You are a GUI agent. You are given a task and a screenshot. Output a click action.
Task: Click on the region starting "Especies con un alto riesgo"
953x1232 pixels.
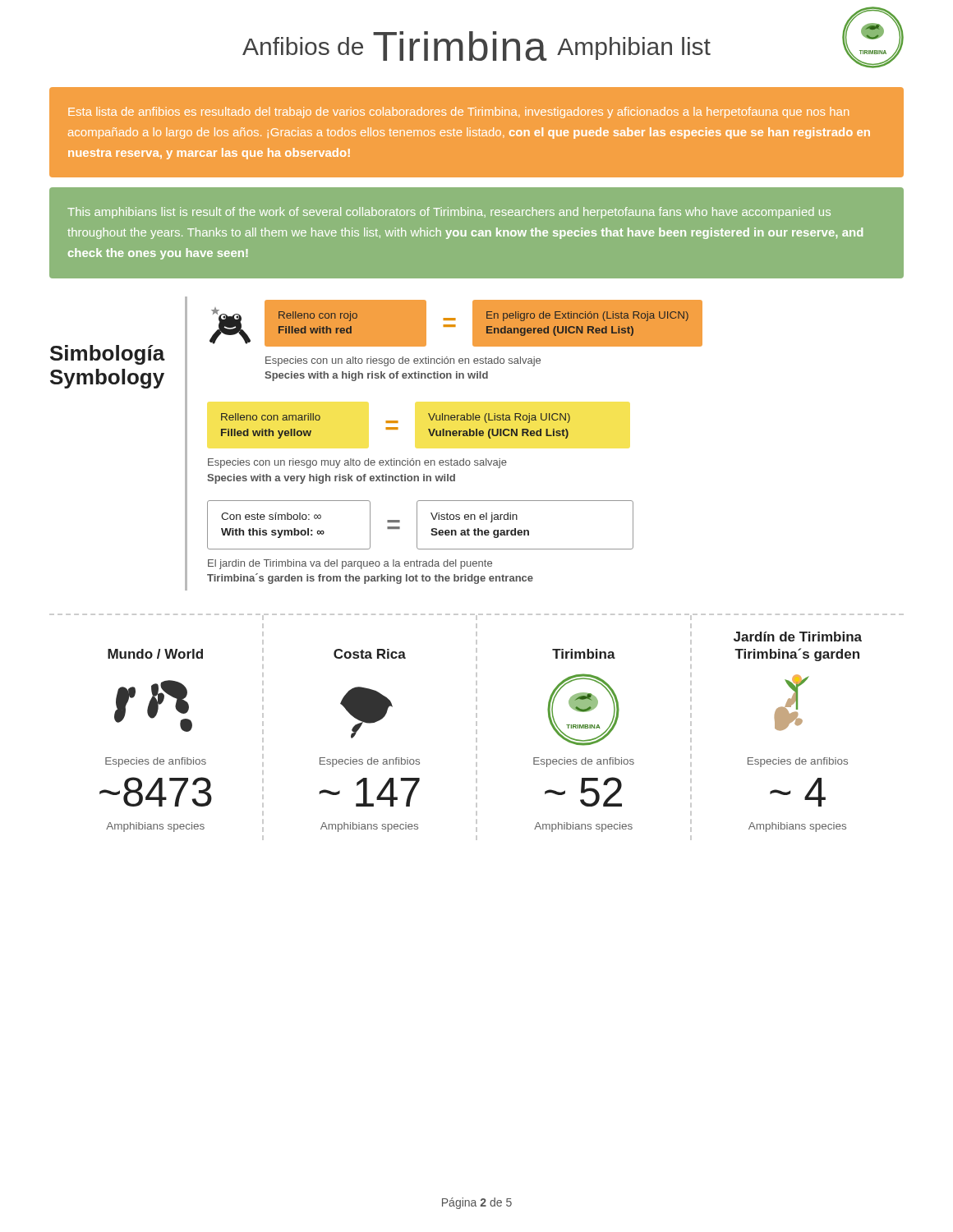pyautogui.click(x=403, y=368)
